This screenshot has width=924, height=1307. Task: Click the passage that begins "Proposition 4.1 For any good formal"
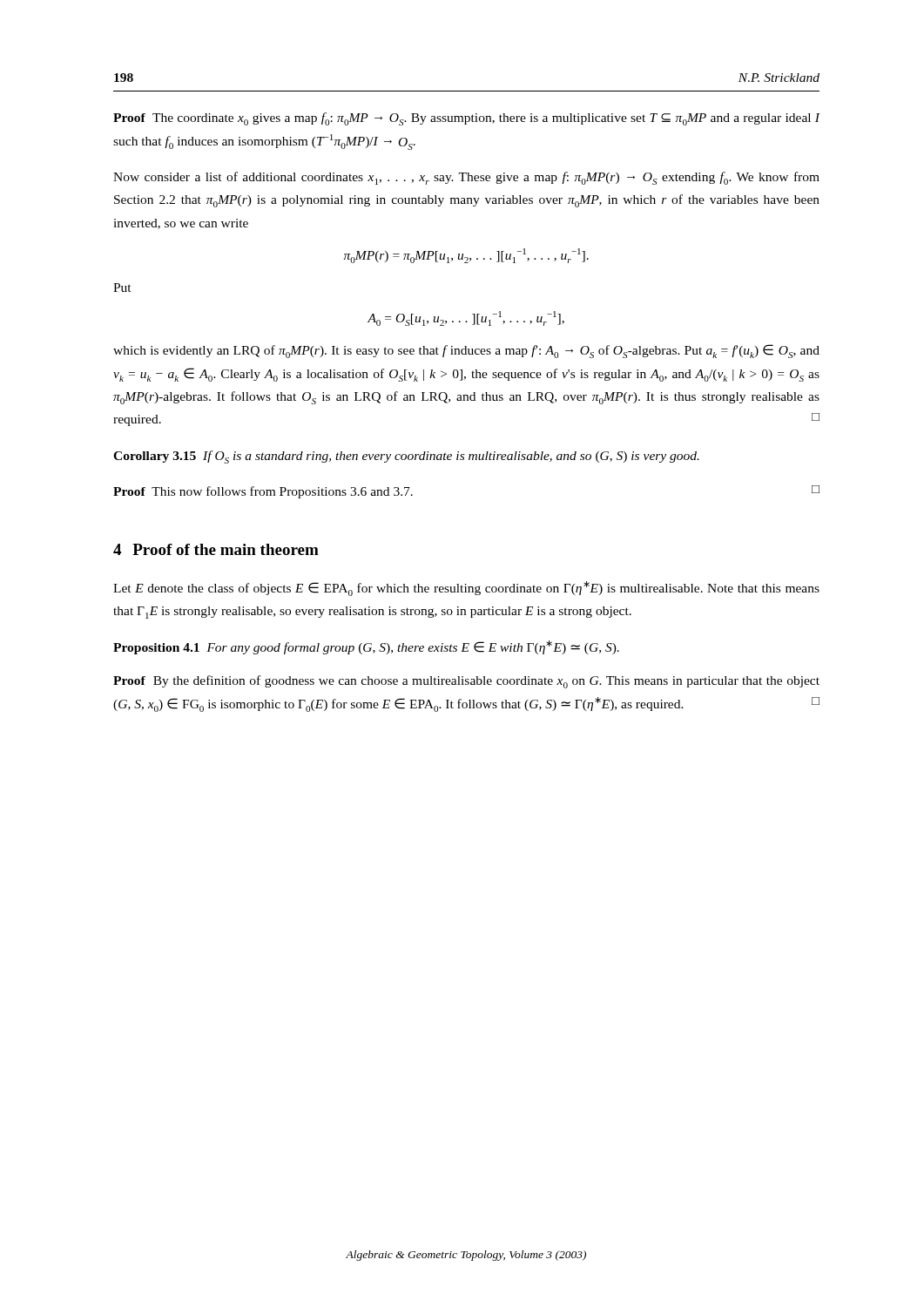point(466,647)
